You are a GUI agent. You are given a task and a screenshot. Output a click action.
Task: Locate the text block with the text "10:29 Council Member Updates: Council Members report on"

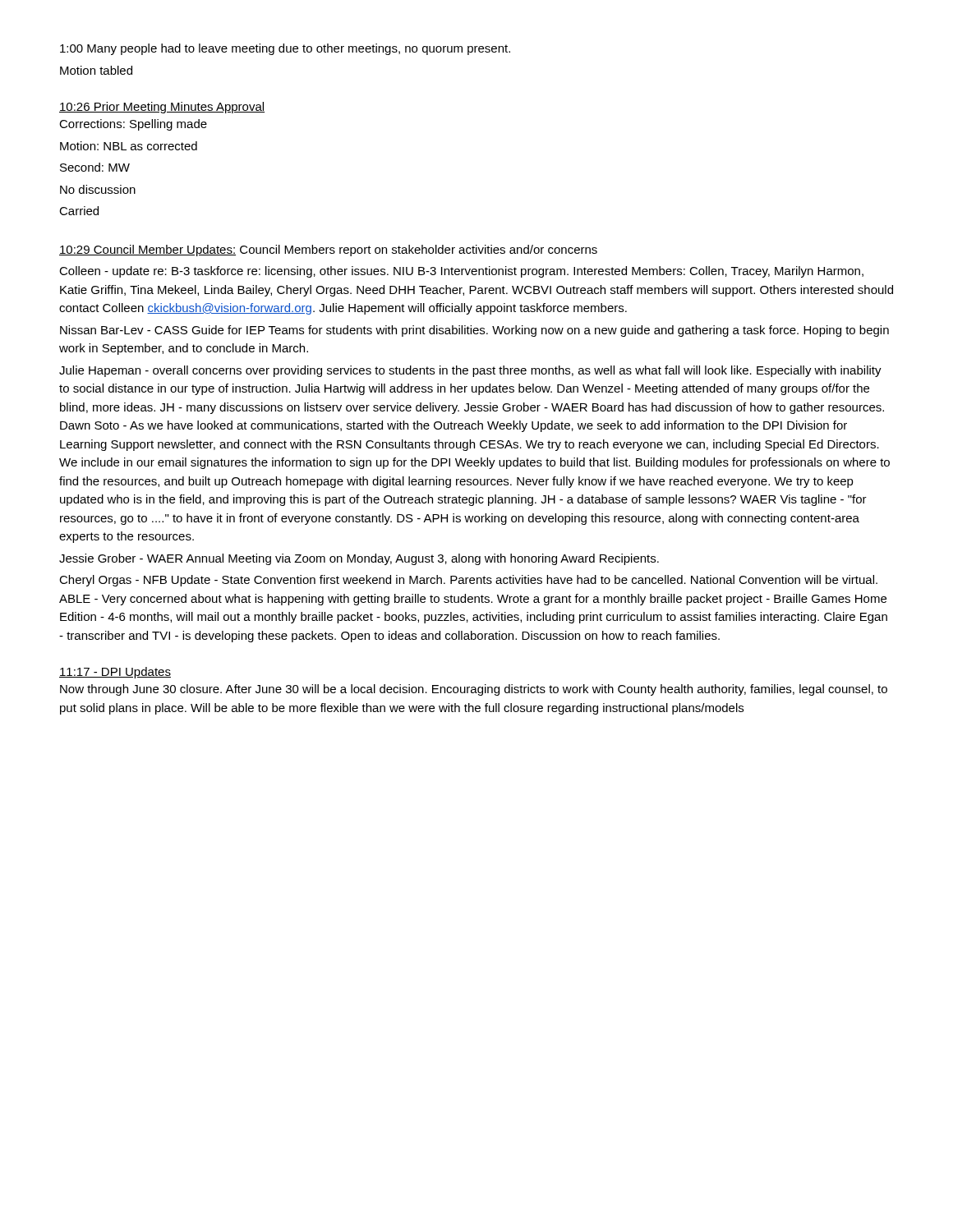coord(476,442)
